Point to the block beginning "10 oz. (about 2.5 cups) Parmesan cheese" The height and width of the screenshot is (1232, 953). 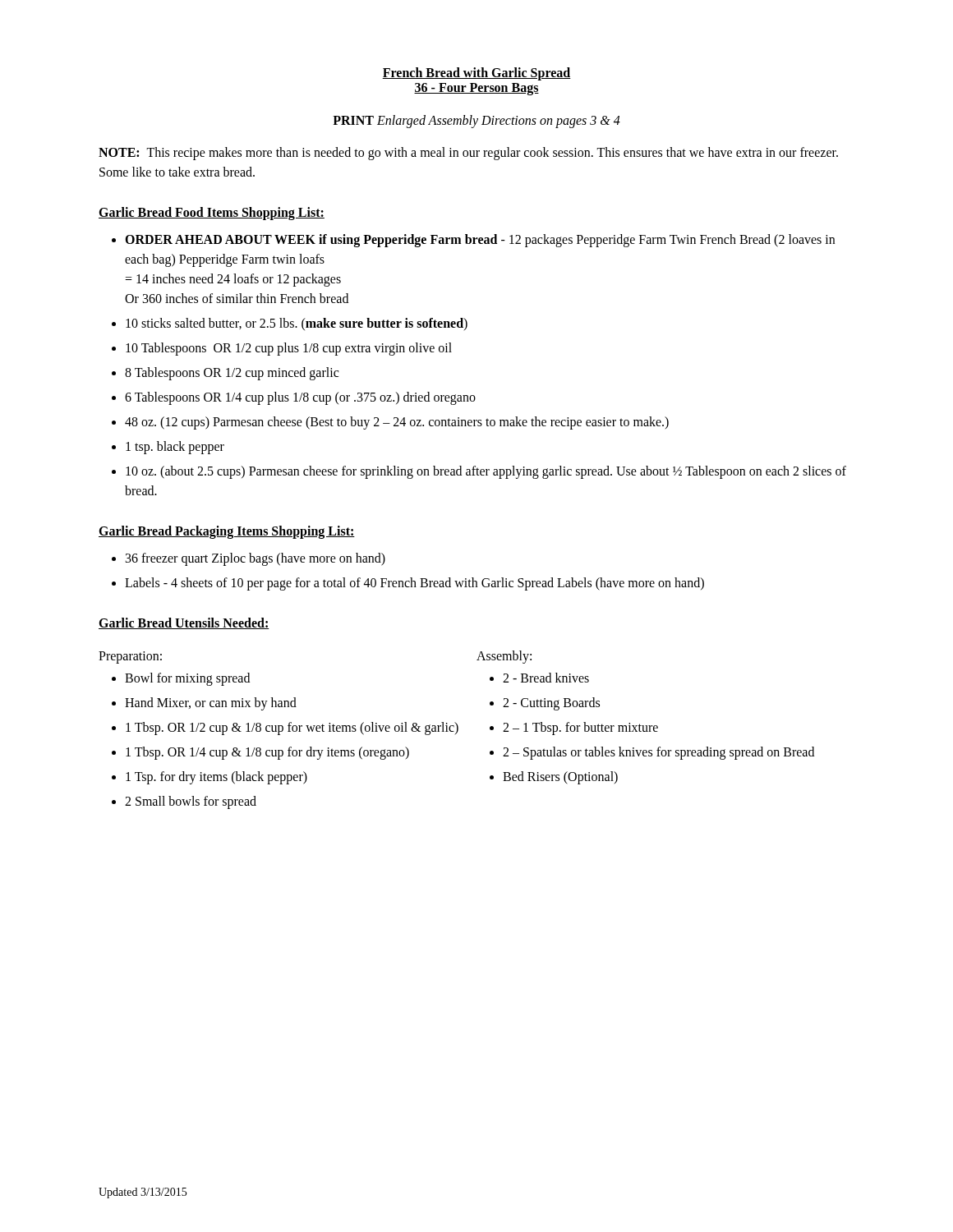490,481
